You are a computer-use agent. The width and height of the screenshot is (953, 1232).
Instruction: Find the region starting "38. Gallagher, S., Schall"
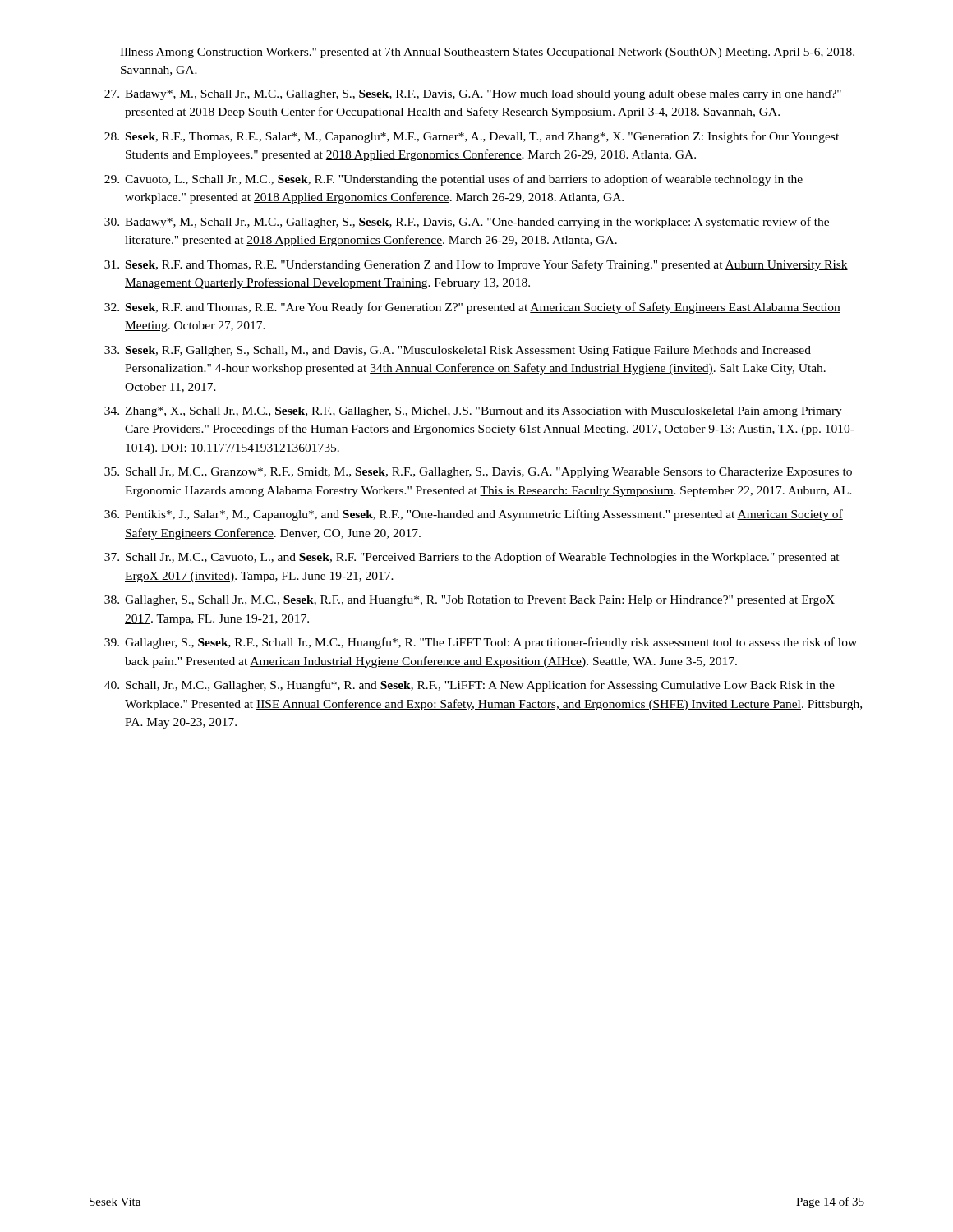tap(476, 609)
